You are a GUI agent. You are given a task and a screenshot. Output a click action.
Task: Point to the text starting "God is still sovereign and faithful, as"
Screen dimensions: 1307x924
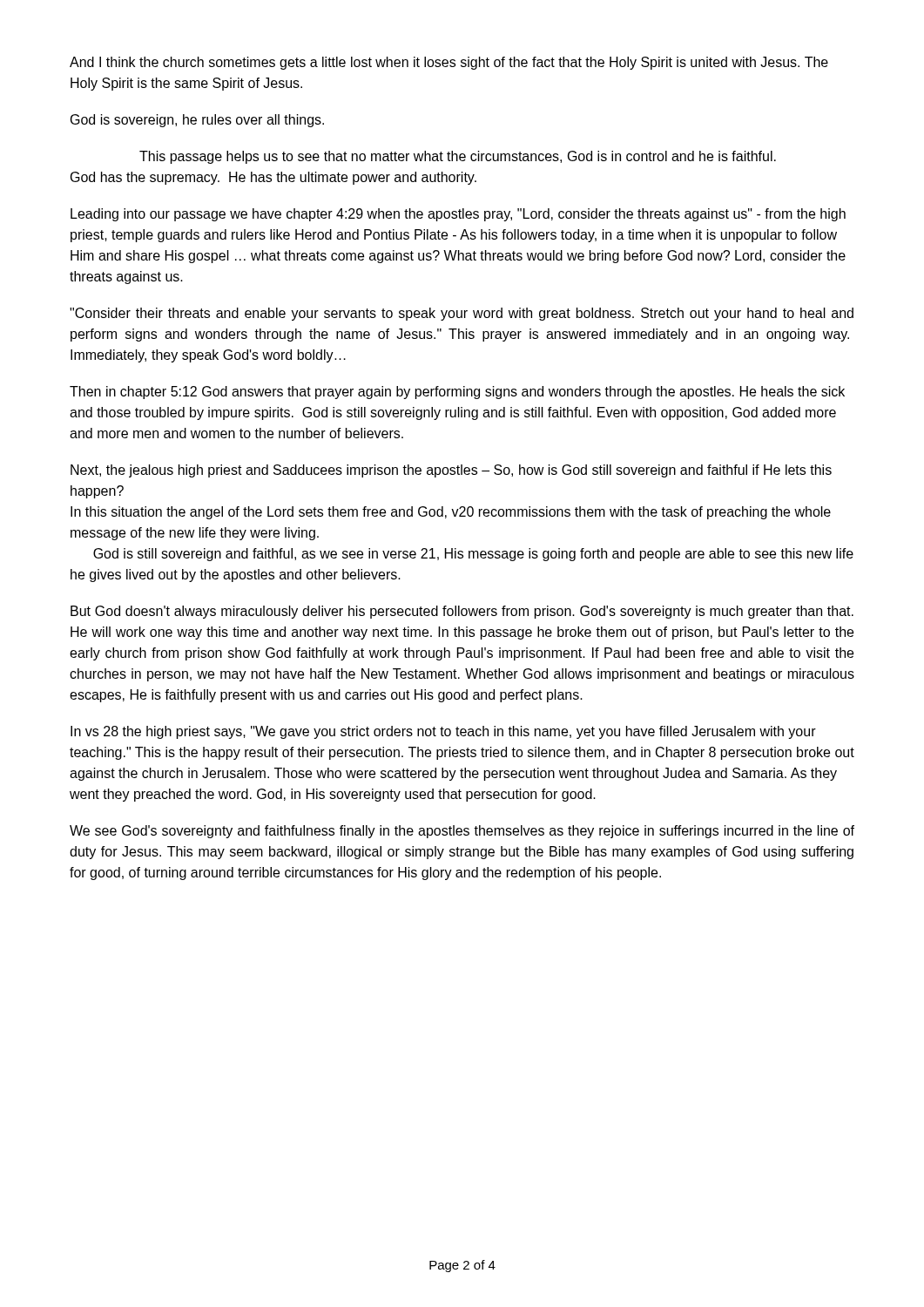pyautogui.click(x=462, y=564)
